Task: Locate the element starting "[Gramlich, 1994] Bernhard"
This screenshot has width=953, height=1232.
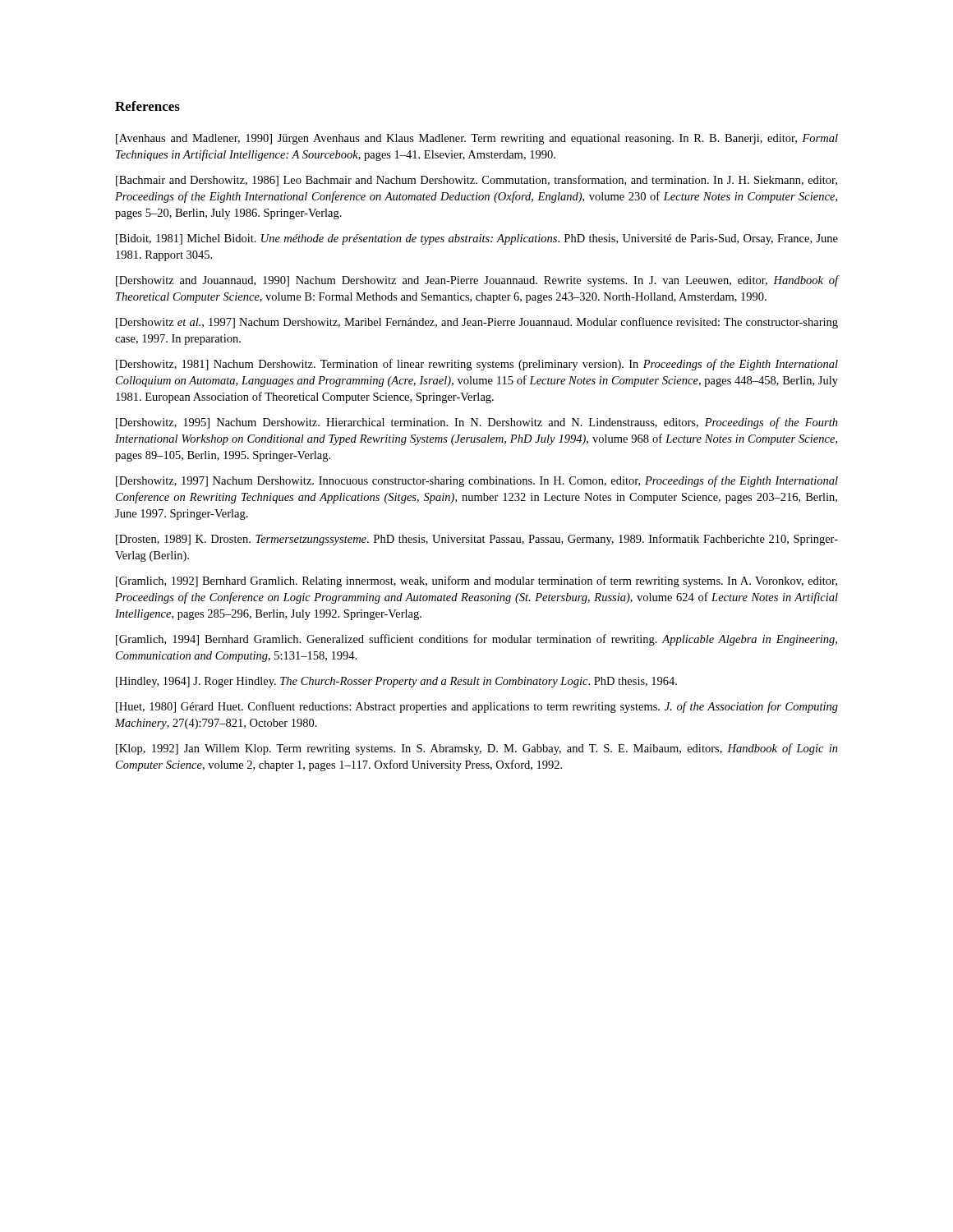Action: tap(476, 647)
